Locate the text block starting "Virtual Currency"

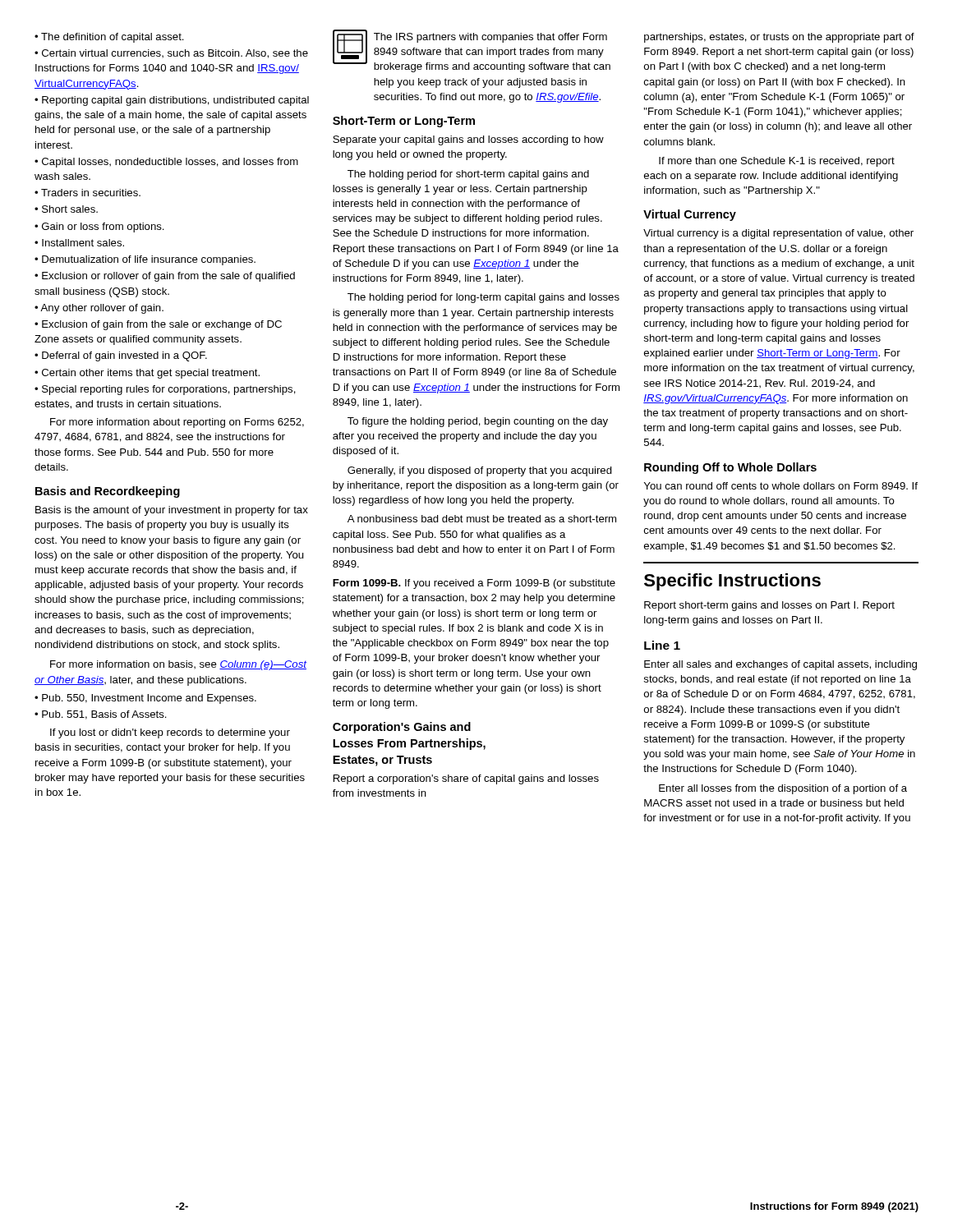click(690, 215)
